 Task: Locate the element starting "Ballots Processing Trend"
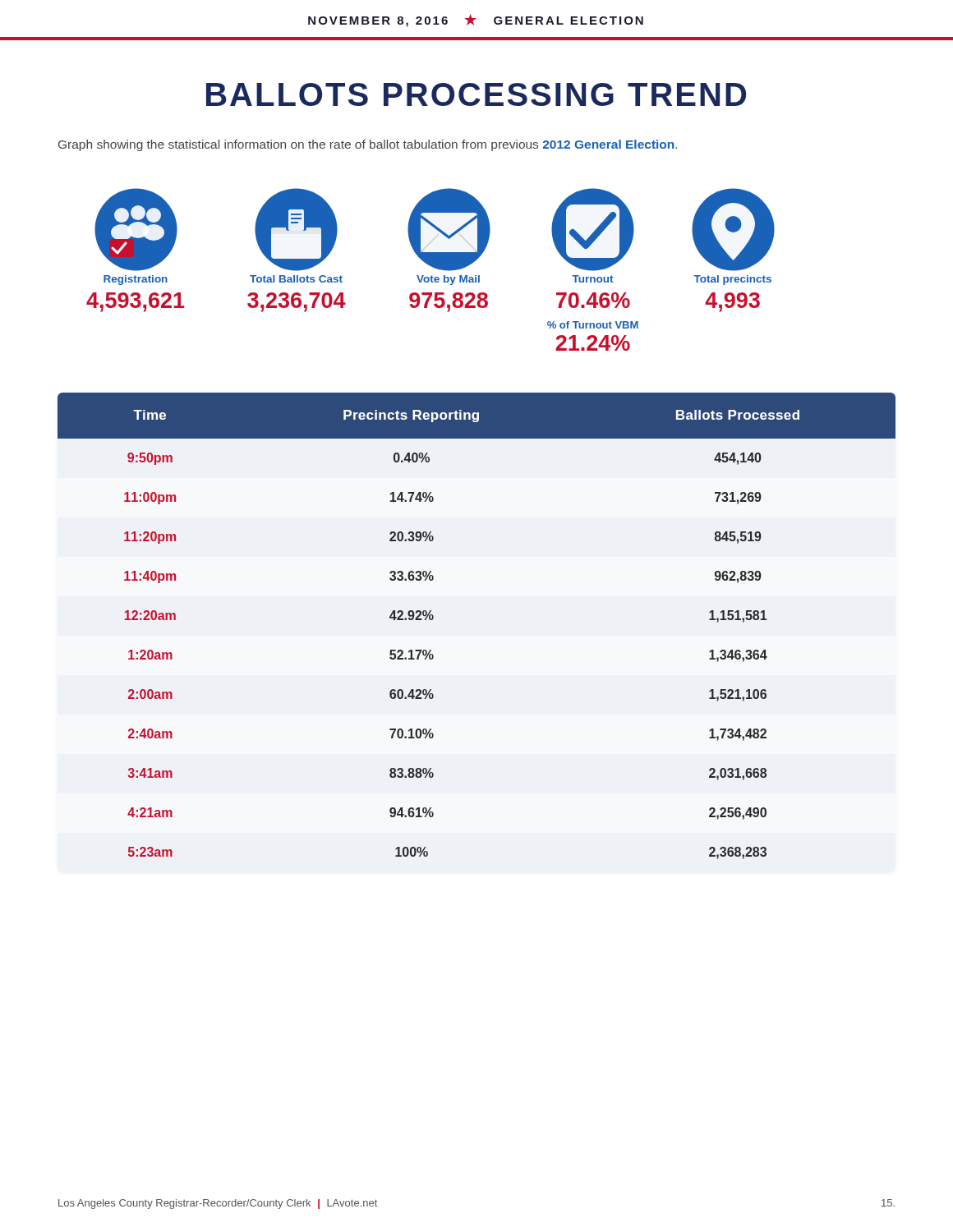point(476,94)
